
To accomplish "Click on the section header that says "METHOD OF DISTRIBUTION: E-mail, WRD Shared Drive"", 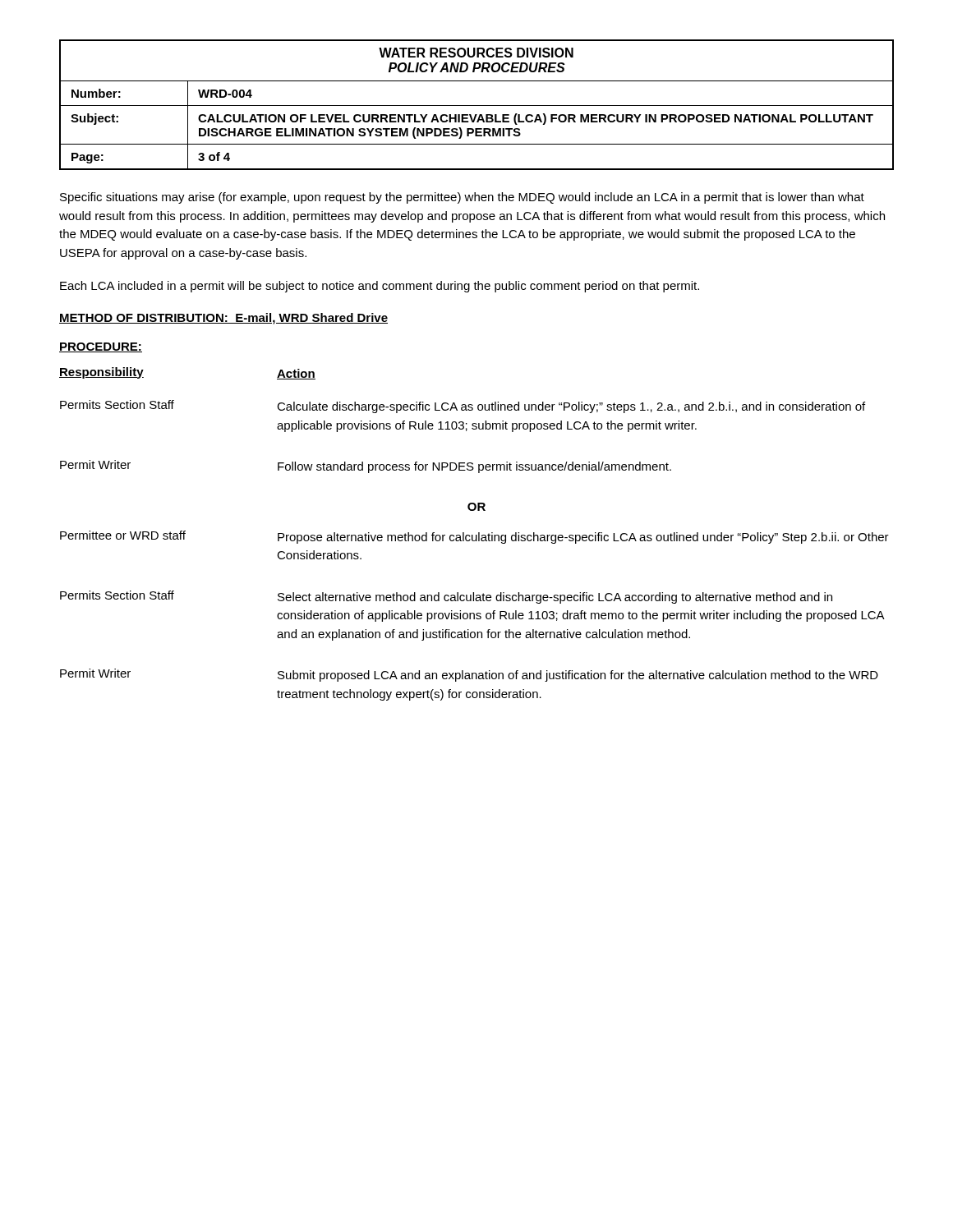I will 223,317.
